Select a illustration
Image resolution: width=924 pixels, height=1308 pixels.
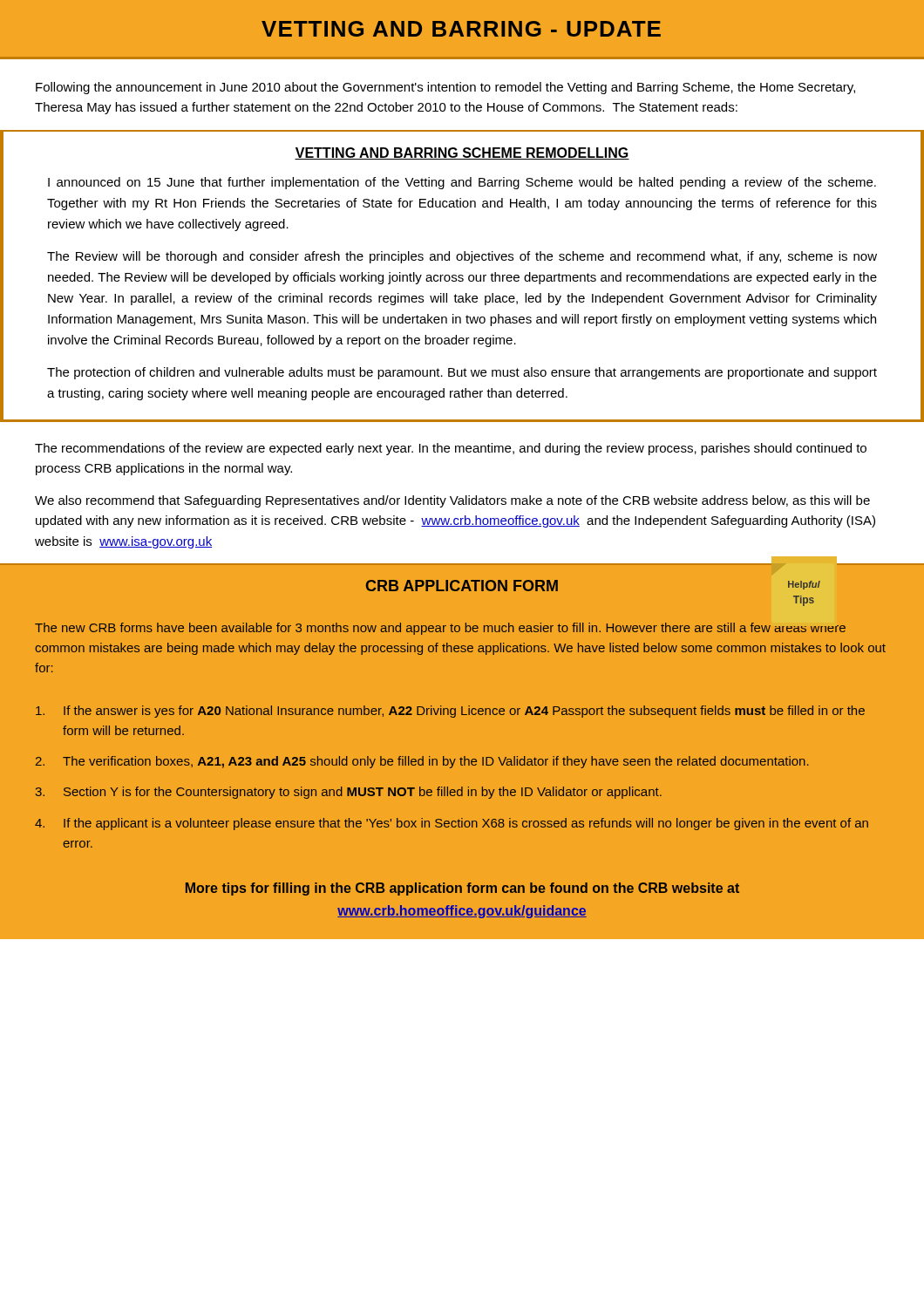click(804, 597)
